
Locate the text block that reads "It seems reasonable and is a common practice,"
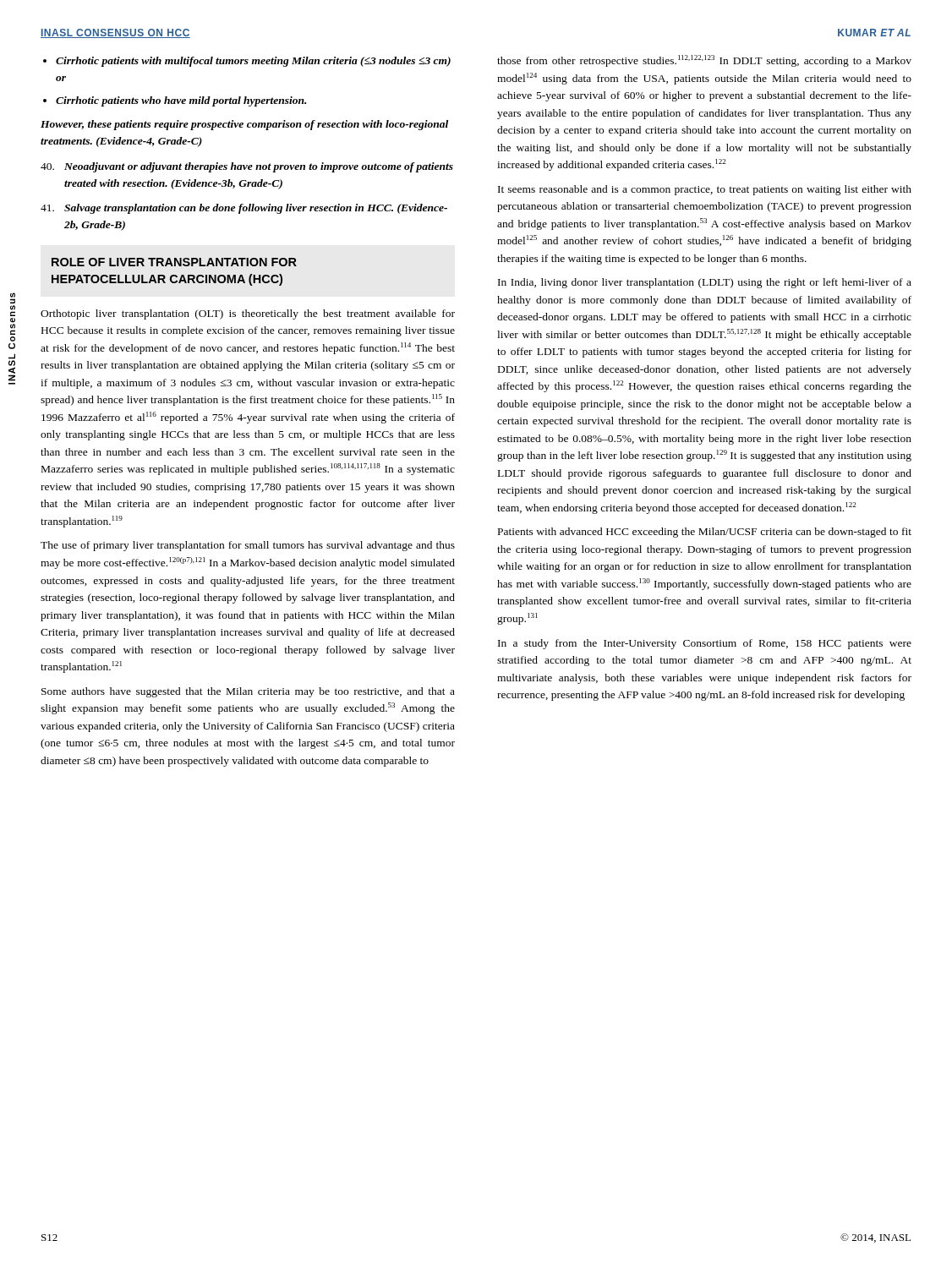coord(704,223)
